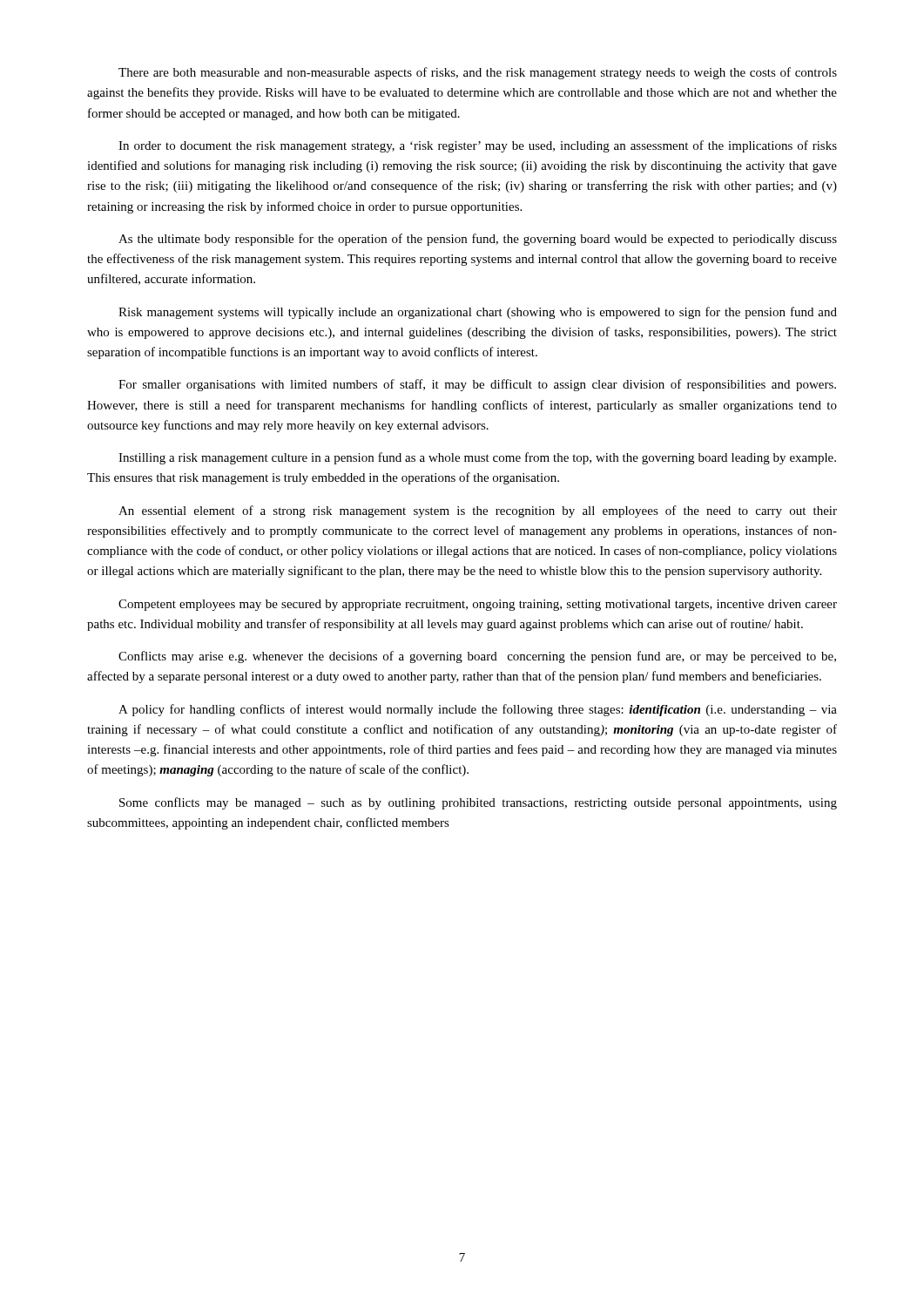The height and width of the screenshot is (1307, 924).
Task: Find the block on this page that starts "As the ultimate"
Action: coord(462,259)
